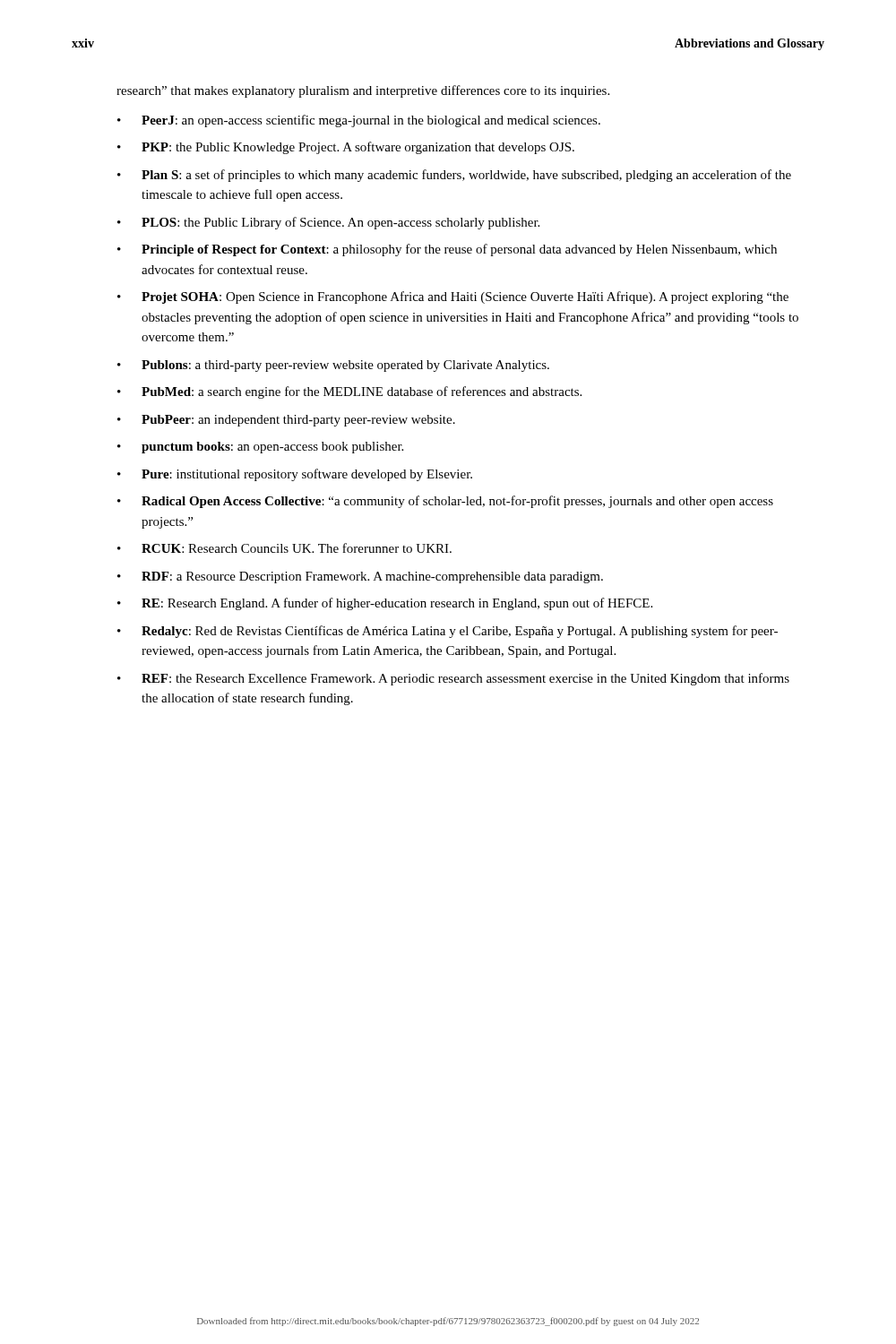Find the list item that reads "• Radical Open Access Collective: “a community"

point(461,511)
